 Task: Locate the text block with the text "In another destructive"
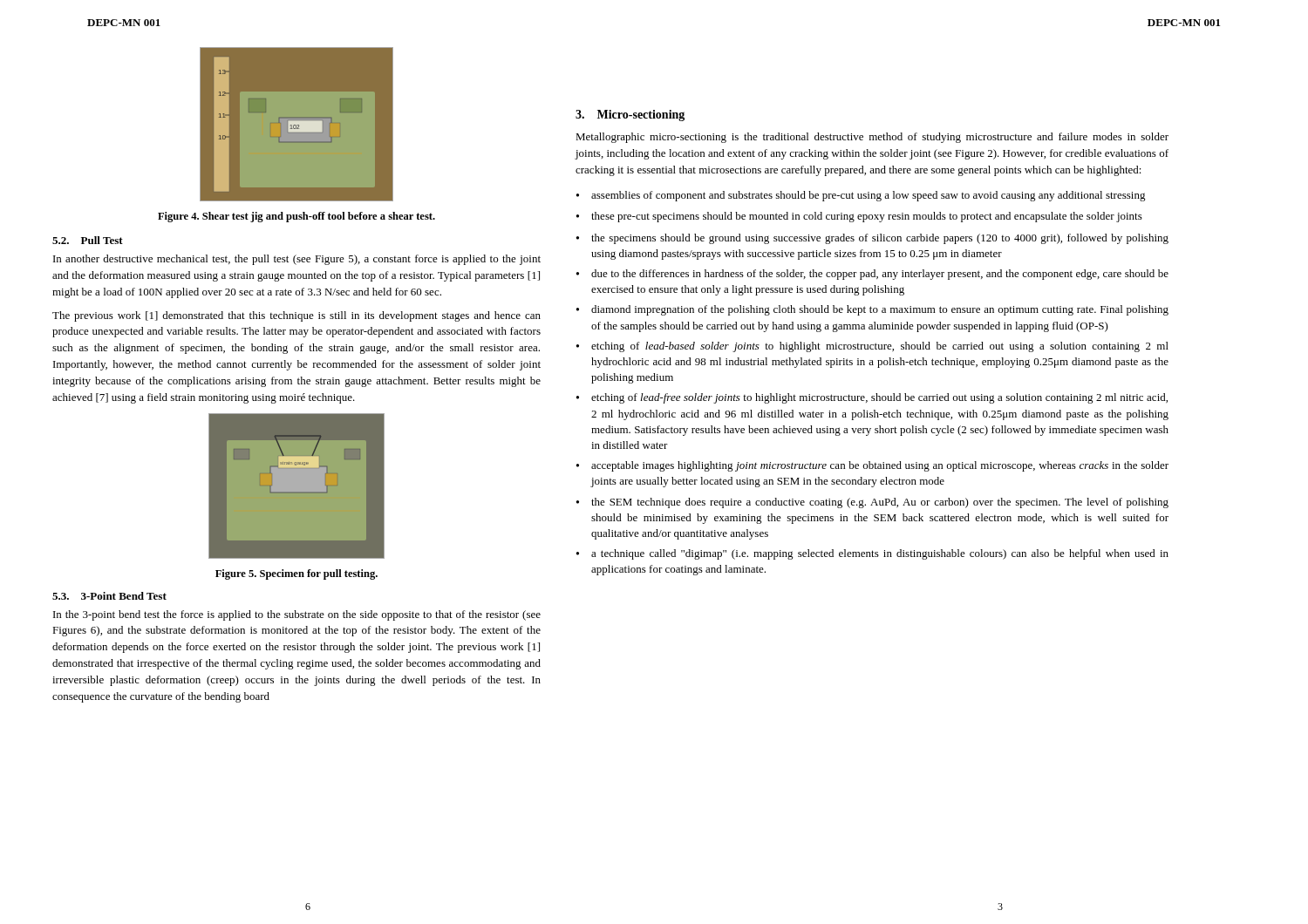click(296, 275)
